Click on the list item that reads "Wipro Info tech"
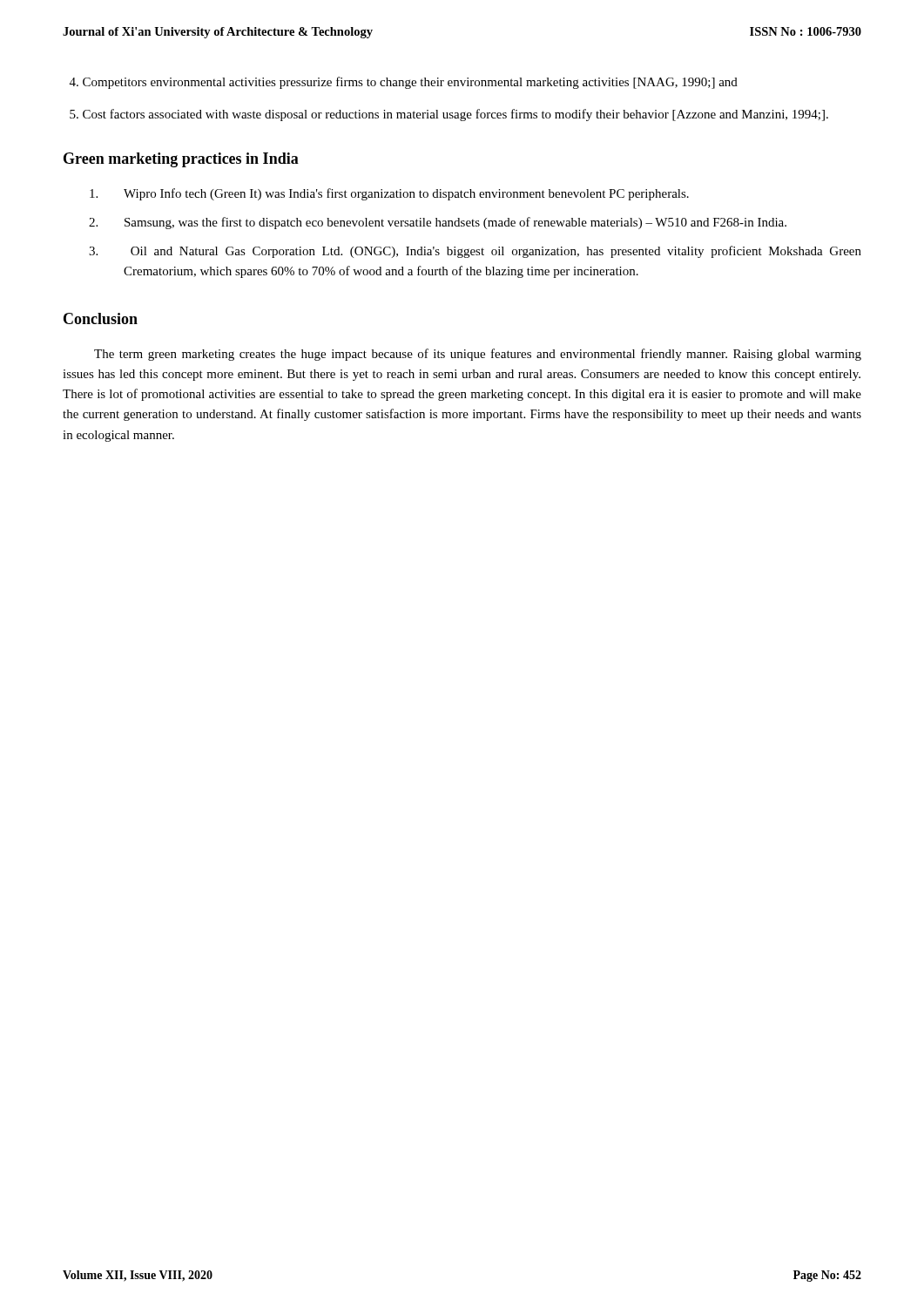The width and height of the screenshot is (924, 1307). (407, 193)
